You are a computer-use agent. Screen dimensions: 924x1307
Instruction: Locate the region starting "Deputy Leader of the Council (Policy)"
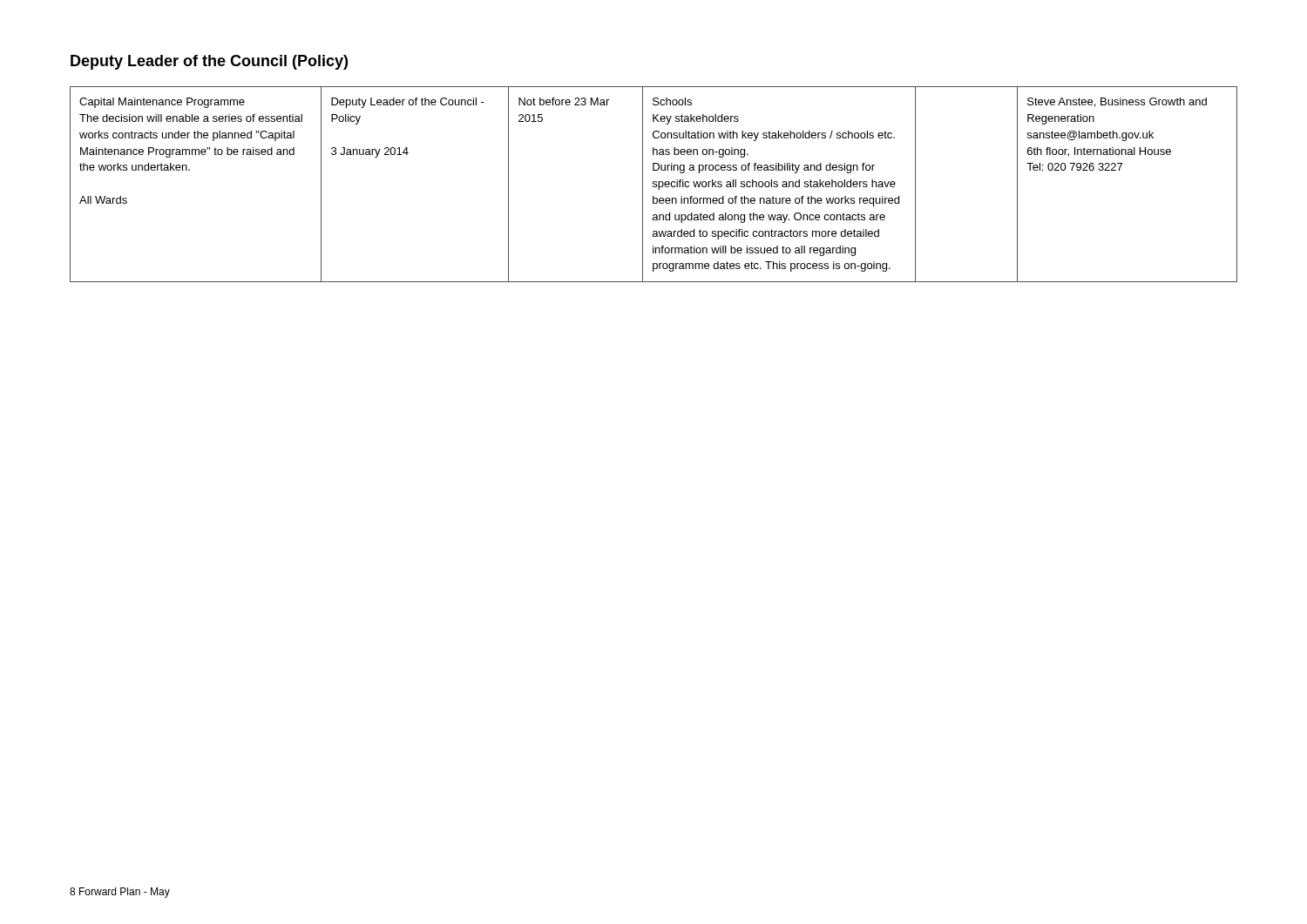click(209, 61)
